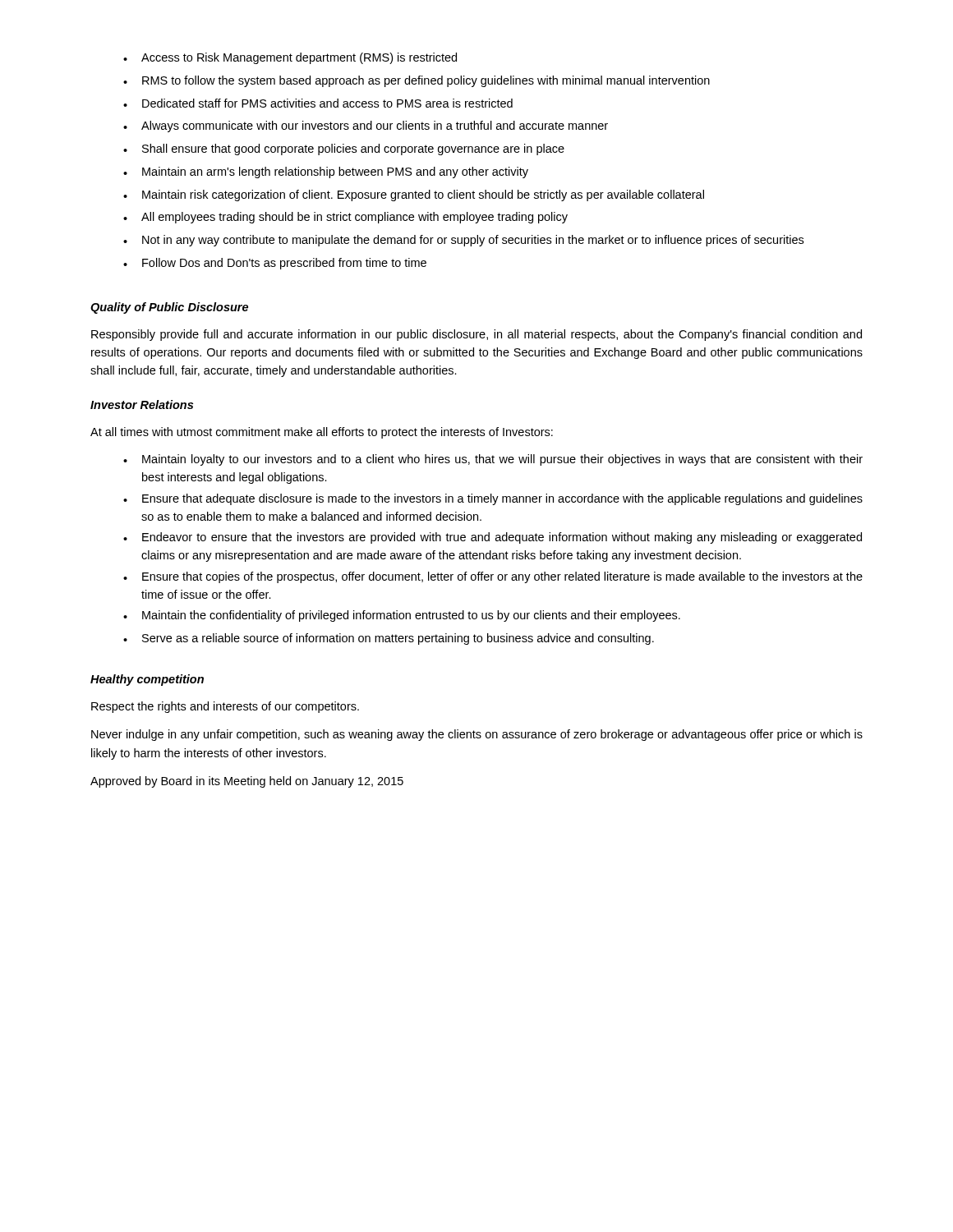The height and width of the screenshot is (1232, 953).
Task: Find the block on this page that starts "• Always communicate with our investors"
Action: [493, 127]
